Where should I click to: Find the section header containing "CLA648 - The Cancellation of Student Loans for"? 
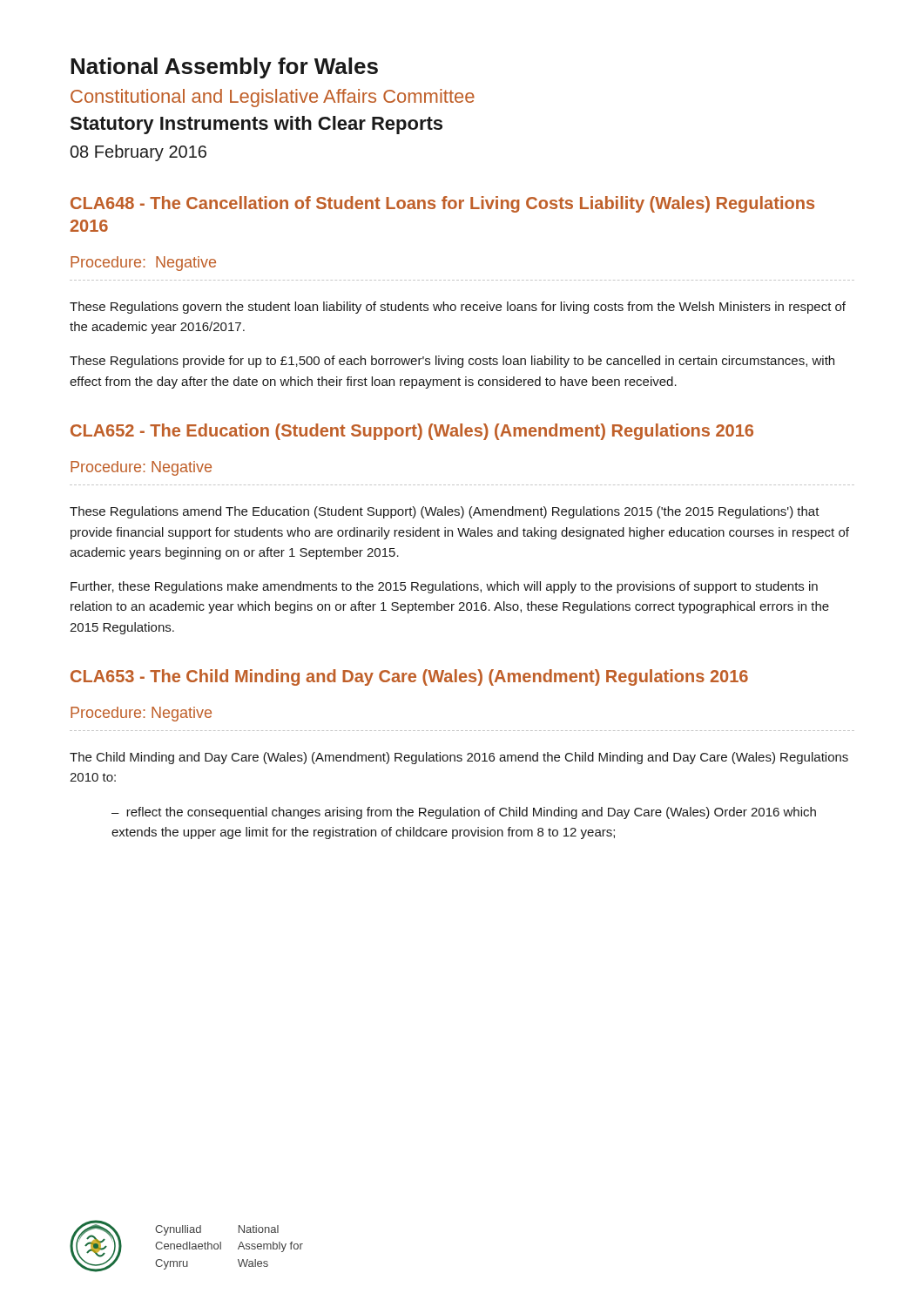pyautogui.click(x=442, y=214)
